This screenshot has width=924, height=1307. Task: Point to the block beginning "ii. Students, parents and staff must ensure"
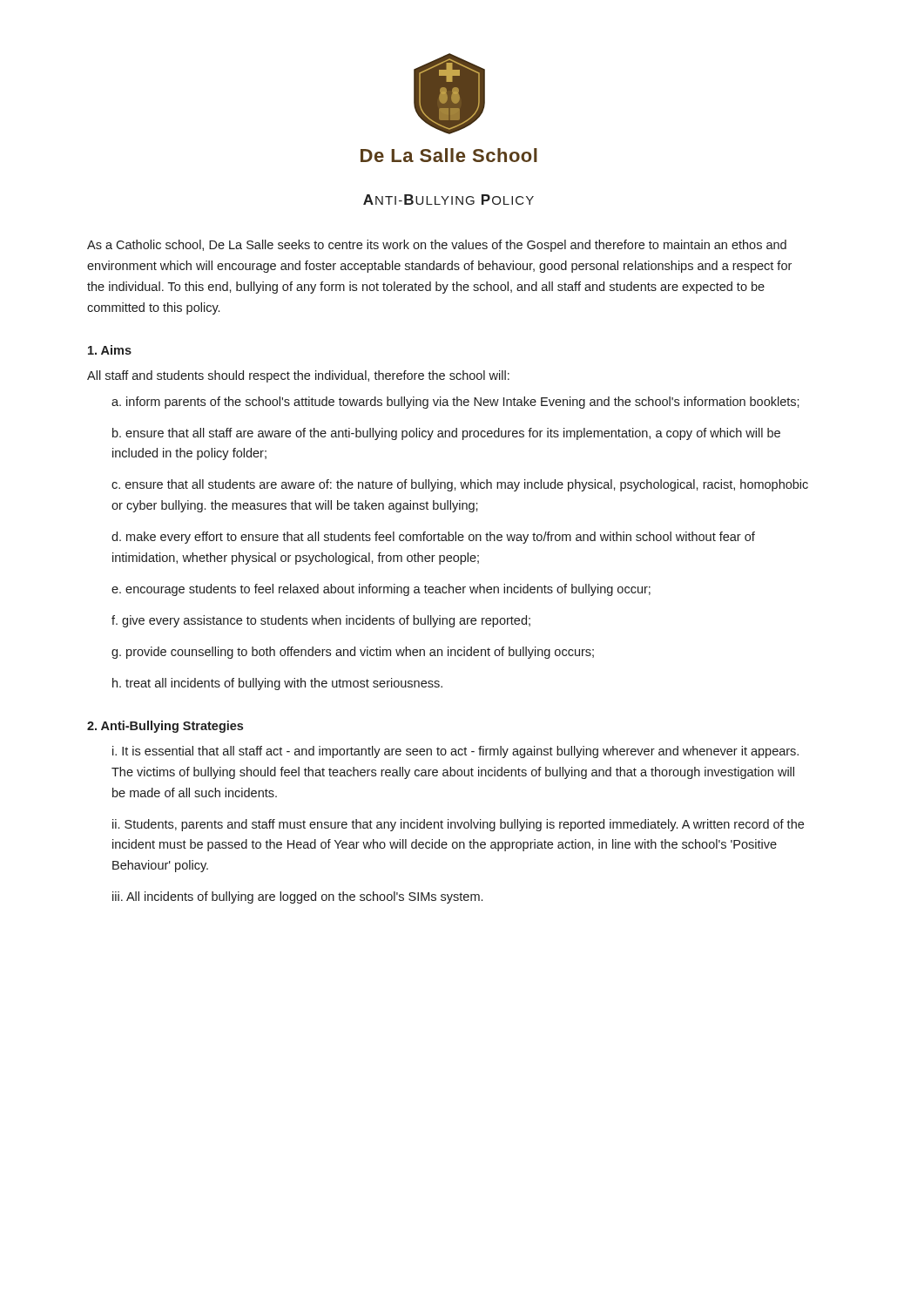click(x=458, y=845)
